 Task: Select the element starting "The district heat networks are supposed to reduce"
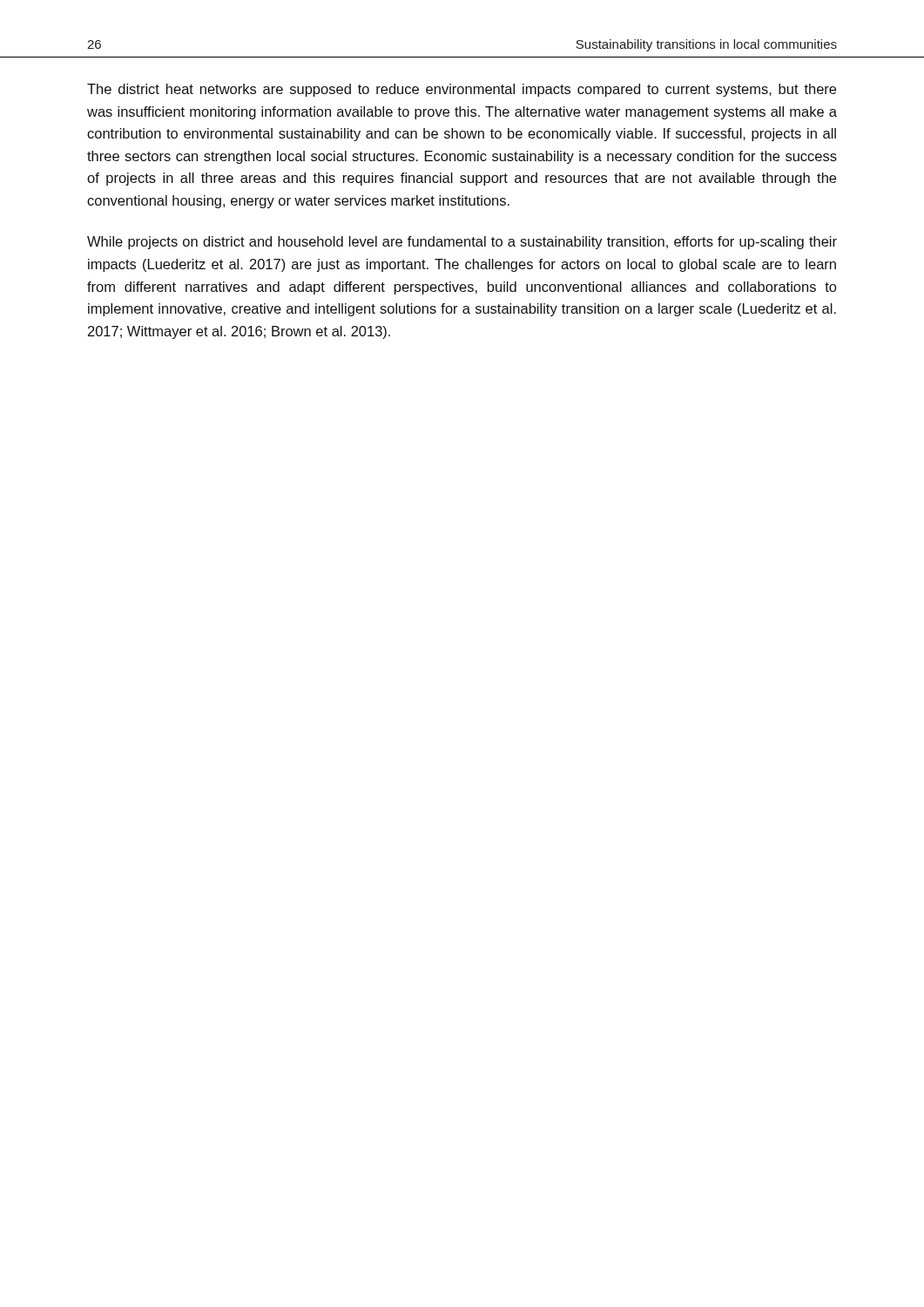click(462, 145)
